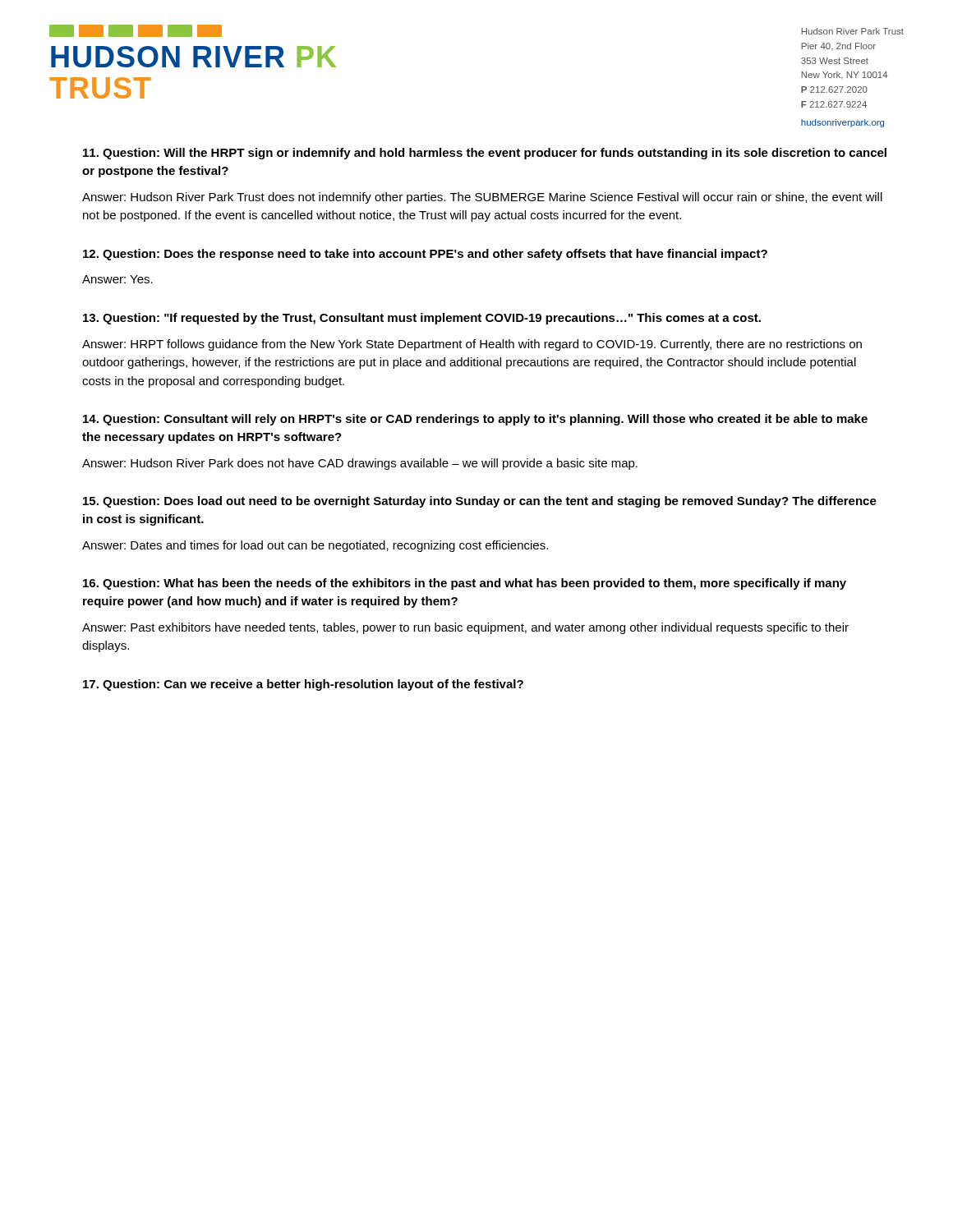Screen dimensions: 1232x953
Task: Click on the list item that reads "13. Question: "If requested by the Trust,"
Action: 485,349
